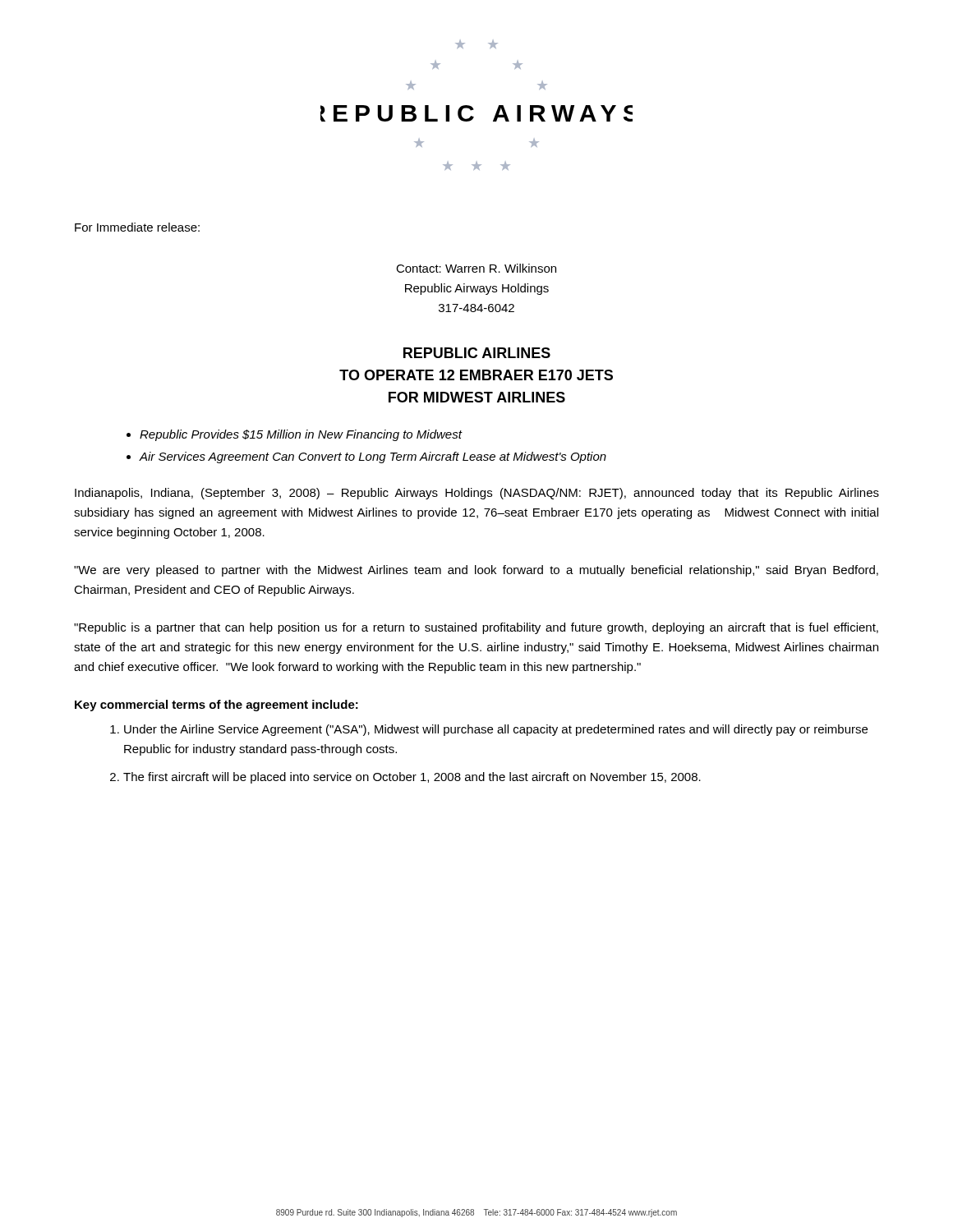Point to the region starting ""Republic is a partner"
Image resolution: width=953 pixels, height=1232 pixels.
476,647
